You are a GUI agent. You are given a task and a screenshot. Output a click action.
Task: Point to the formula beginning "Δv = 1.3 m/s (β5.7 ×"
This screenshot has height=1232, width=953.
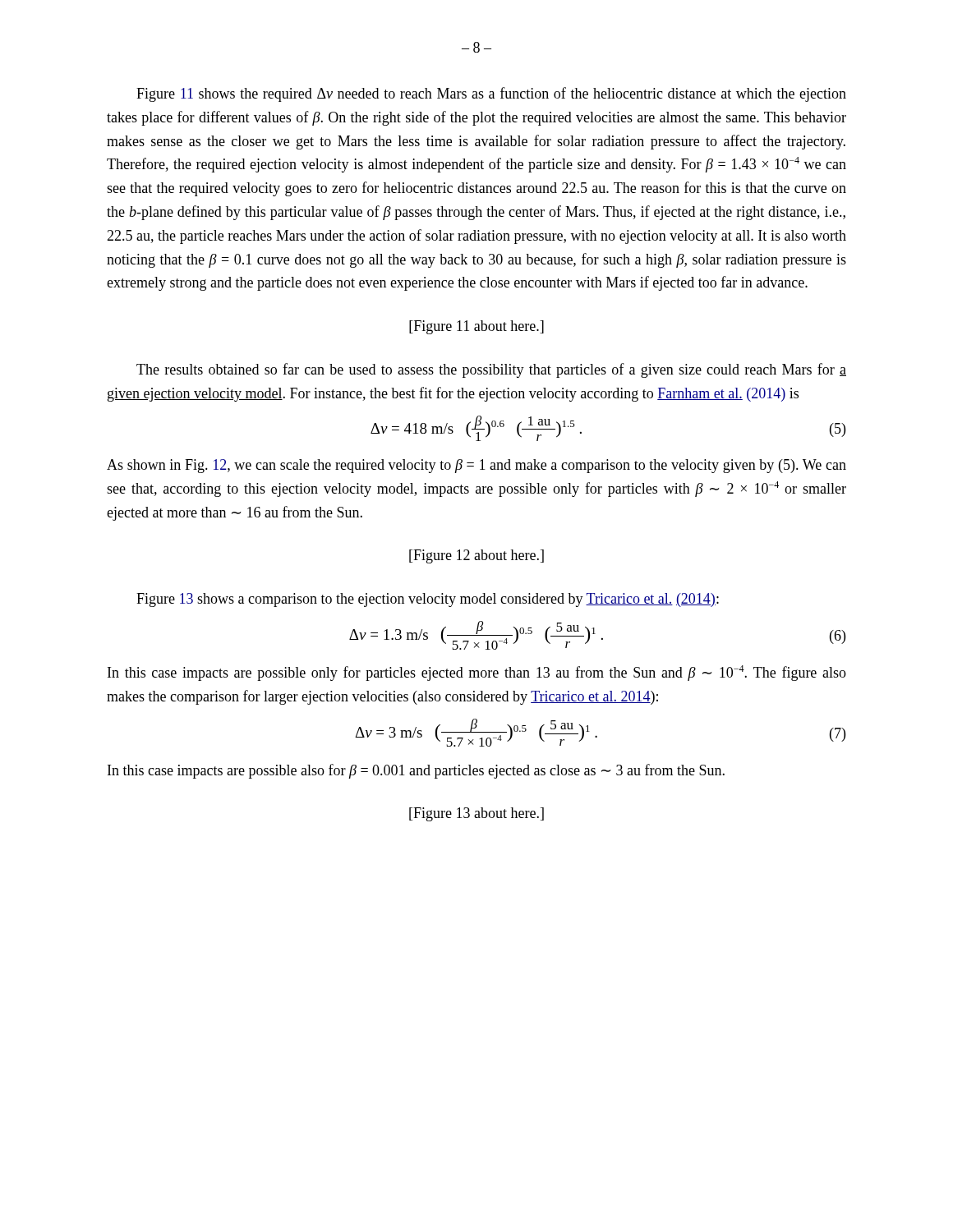[x=598, y=636]
